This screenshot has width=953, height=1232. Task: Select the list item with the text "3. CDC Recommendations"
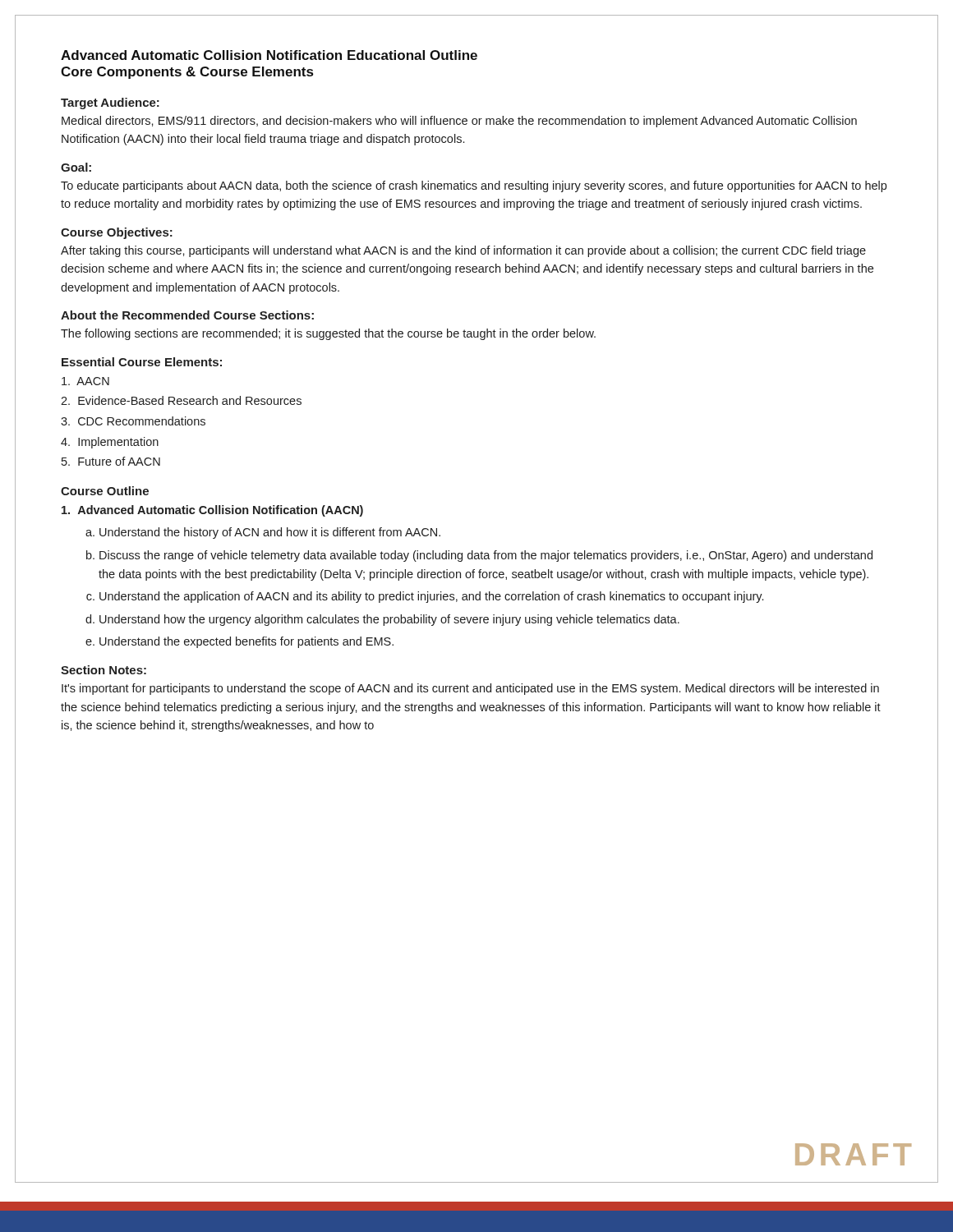click(x=133, y=421)
